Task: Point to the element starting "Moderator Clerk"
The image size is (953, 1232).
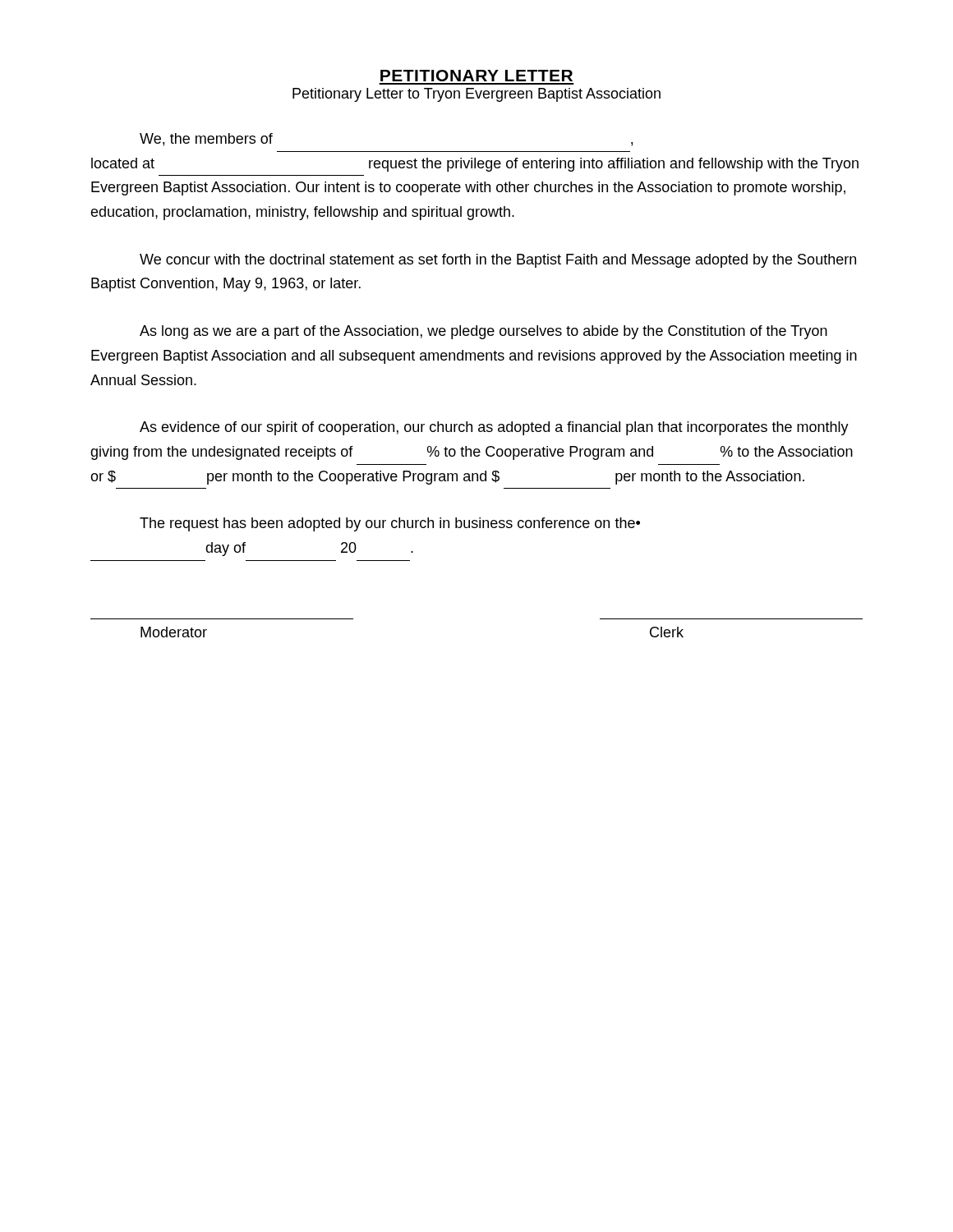Action: coord(172,633)
